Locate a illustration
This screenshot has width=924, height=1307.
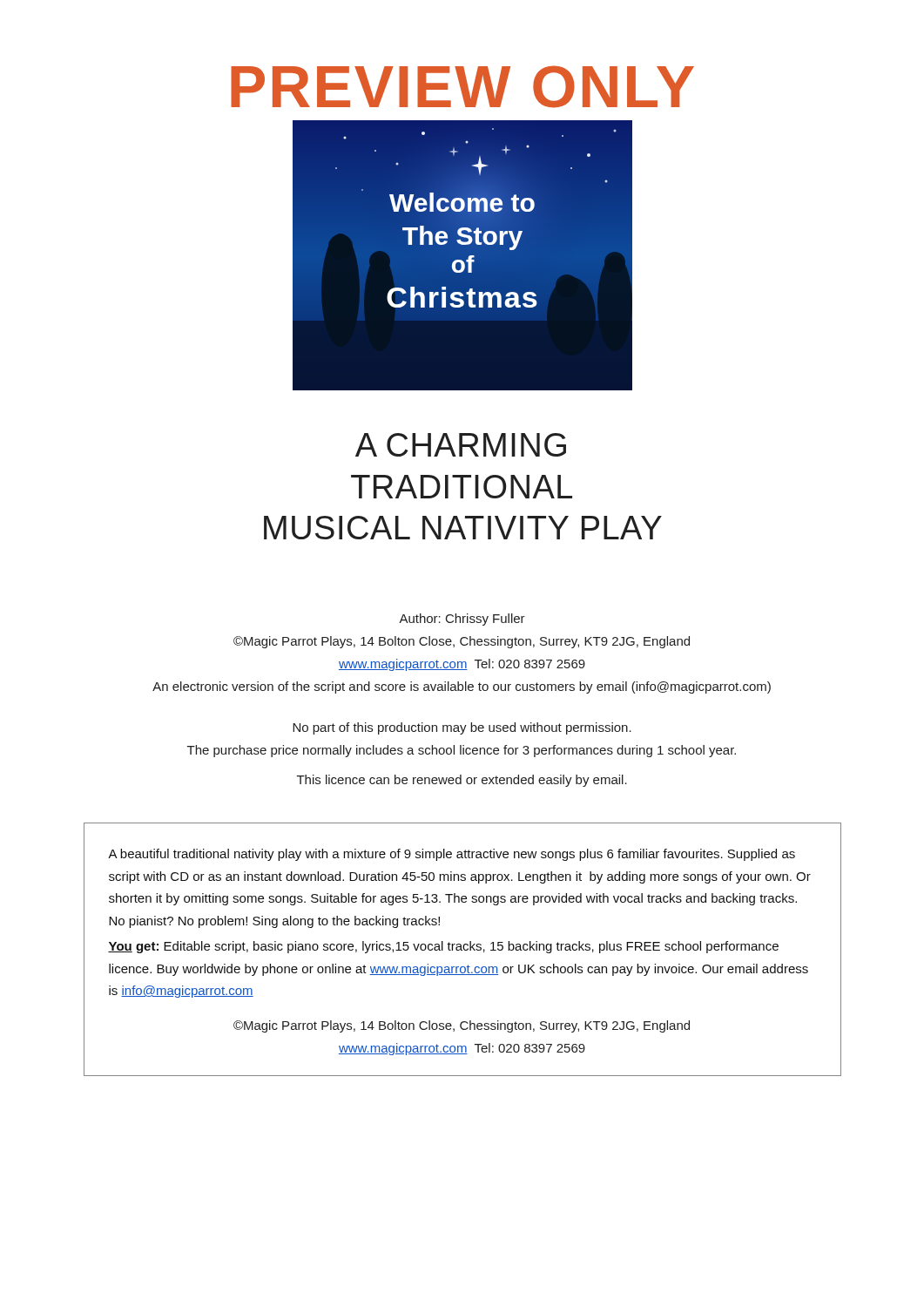click(462, 257)
